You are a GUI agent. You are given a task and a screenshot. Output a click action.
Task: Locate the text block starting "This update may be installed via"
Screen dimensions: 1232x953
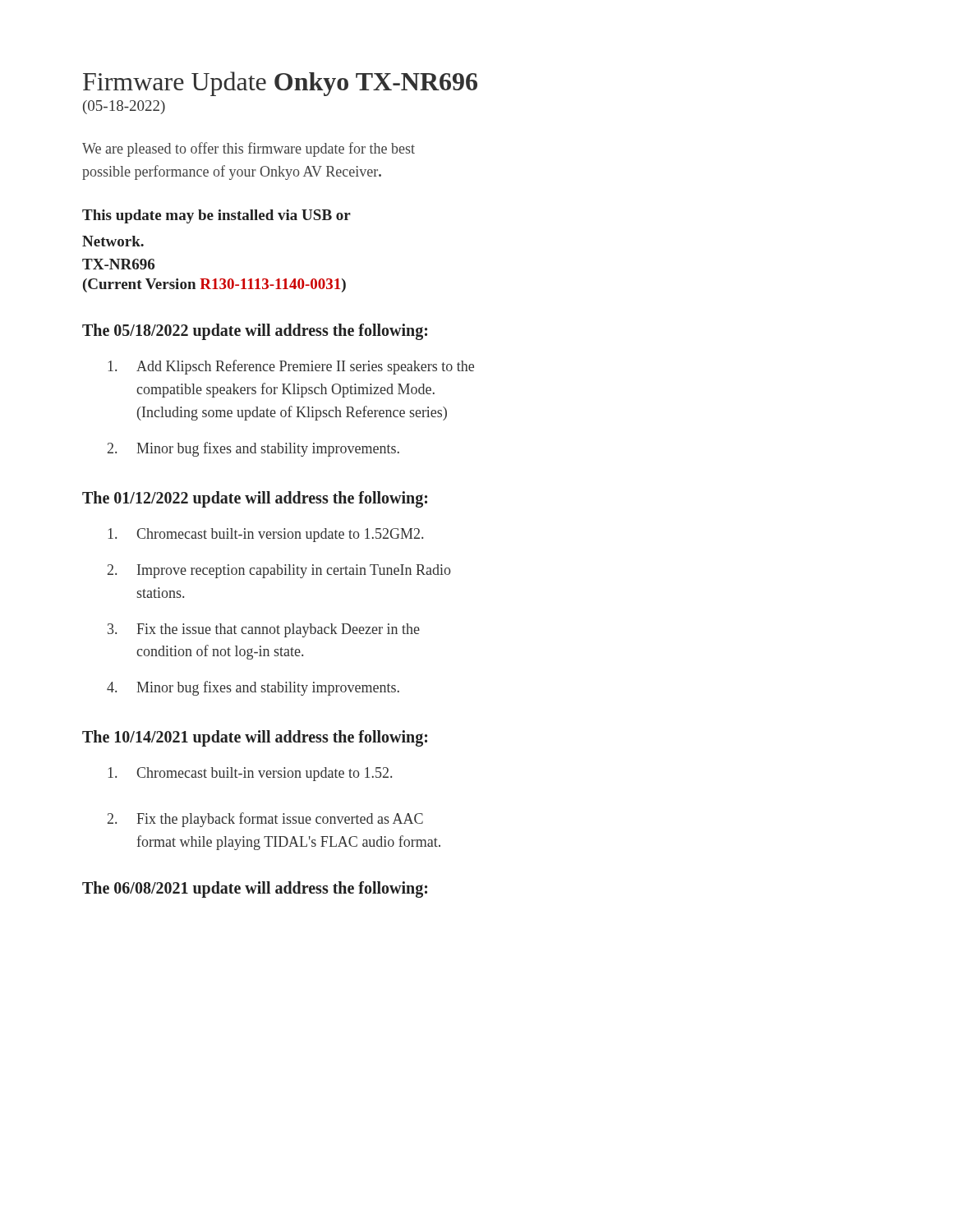216,216
